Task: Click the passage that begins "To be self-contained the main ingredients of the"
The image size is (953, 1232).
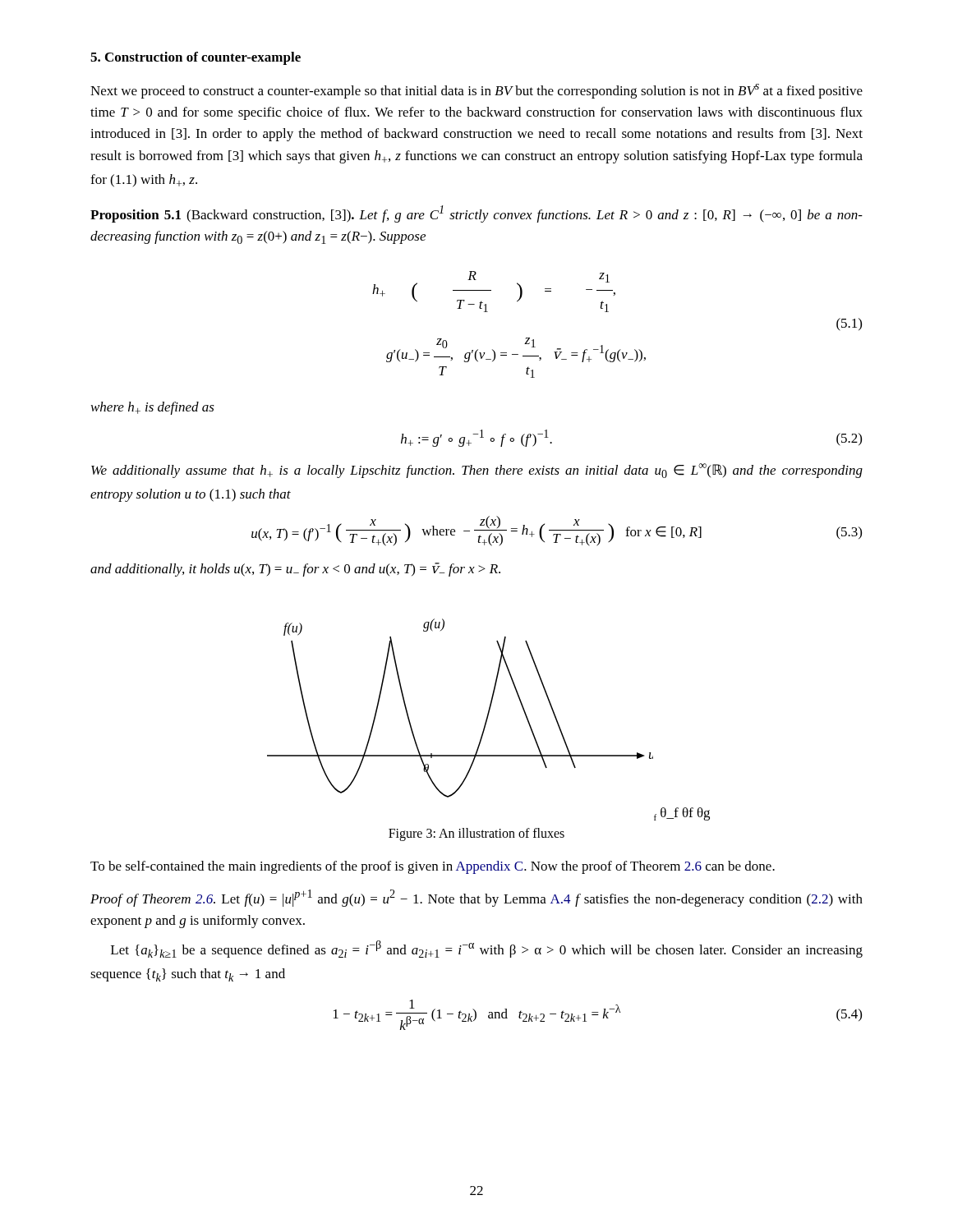Action: click(433, 866)
